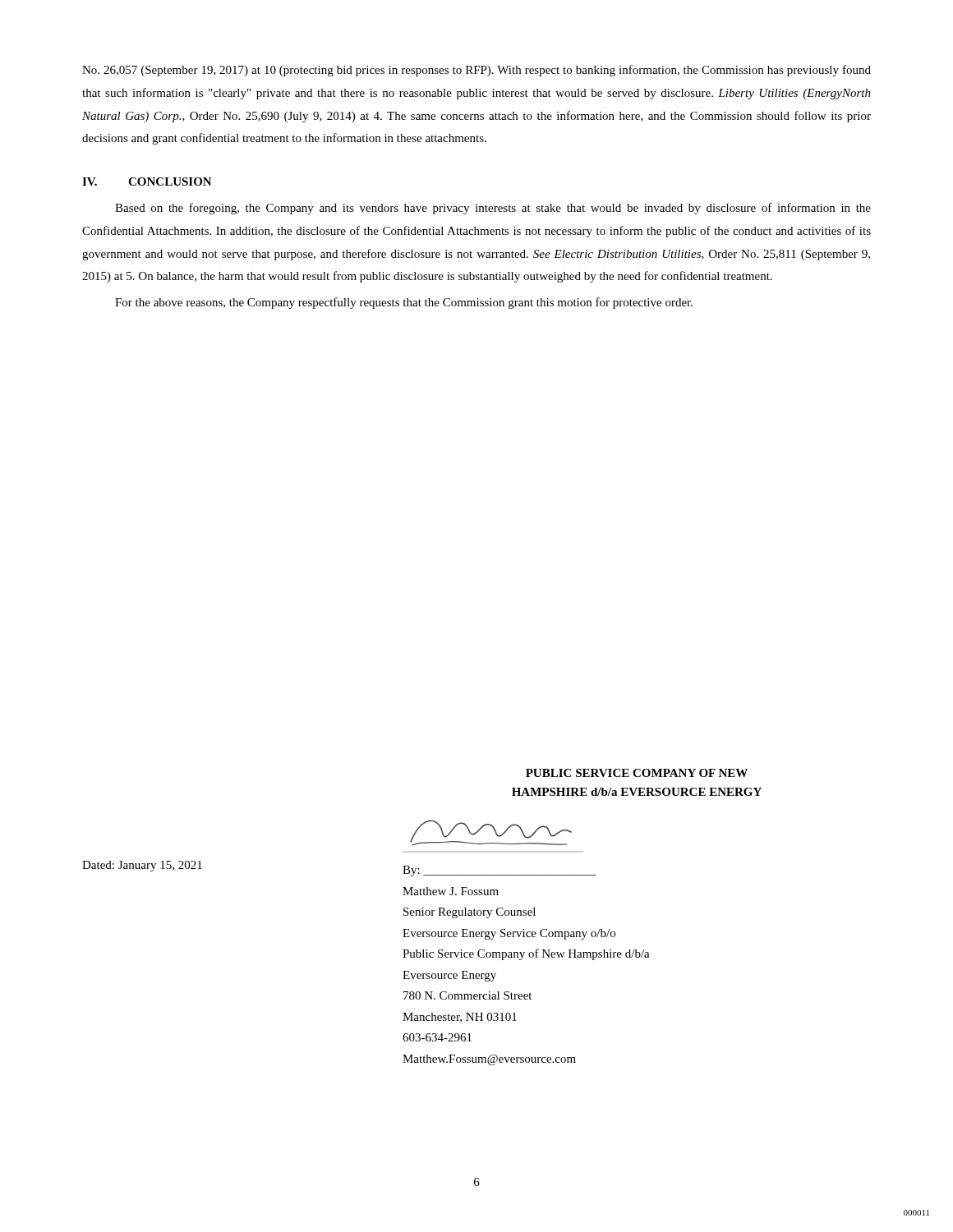953x1232 pixels.
Task: Where is the passage that starts "Based on the foregoing, the Company"?
Action: click(x=476, y=242)
